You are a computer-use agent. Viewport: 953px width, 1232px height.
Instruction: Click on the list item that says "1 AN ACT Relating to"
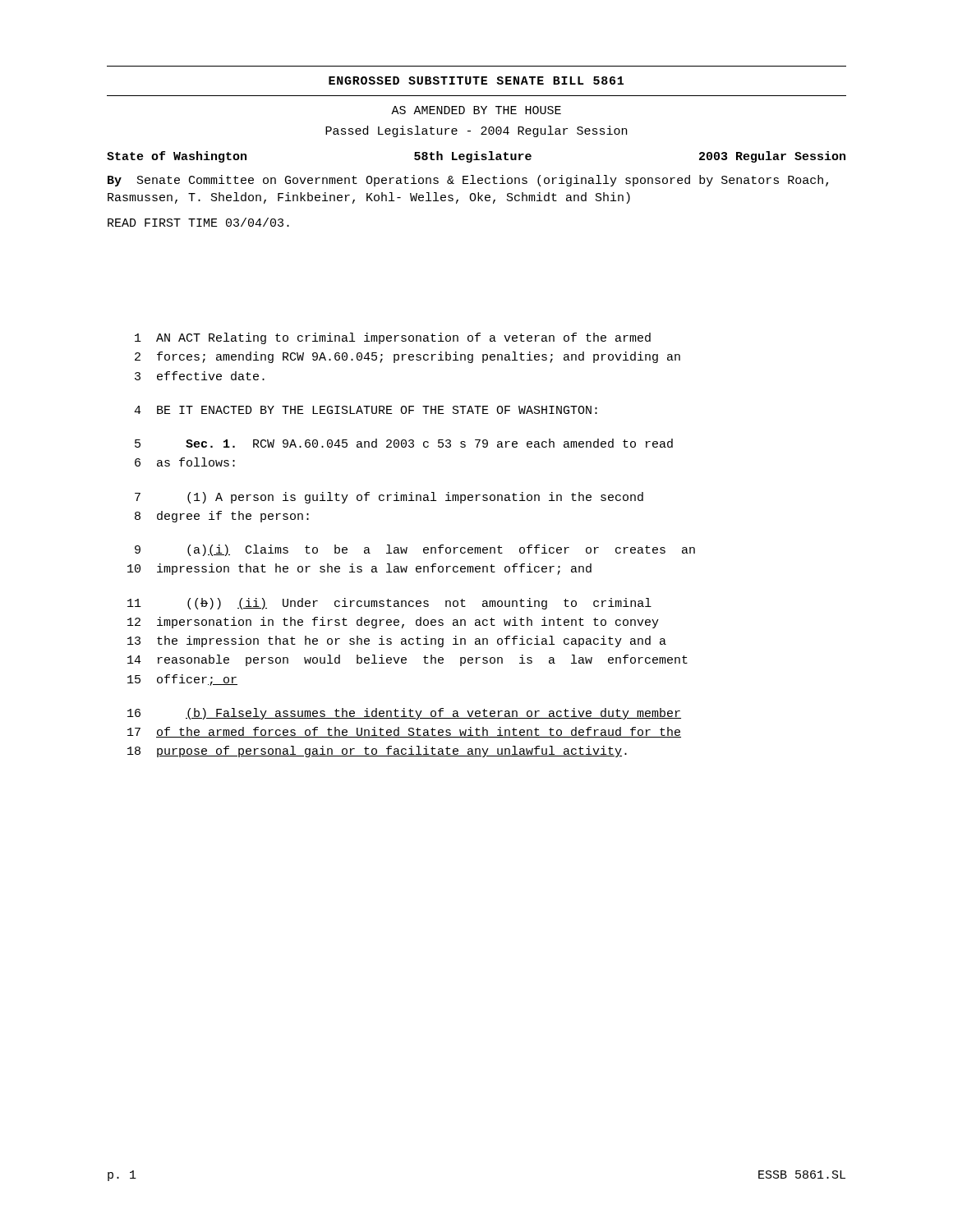[476, 339]
